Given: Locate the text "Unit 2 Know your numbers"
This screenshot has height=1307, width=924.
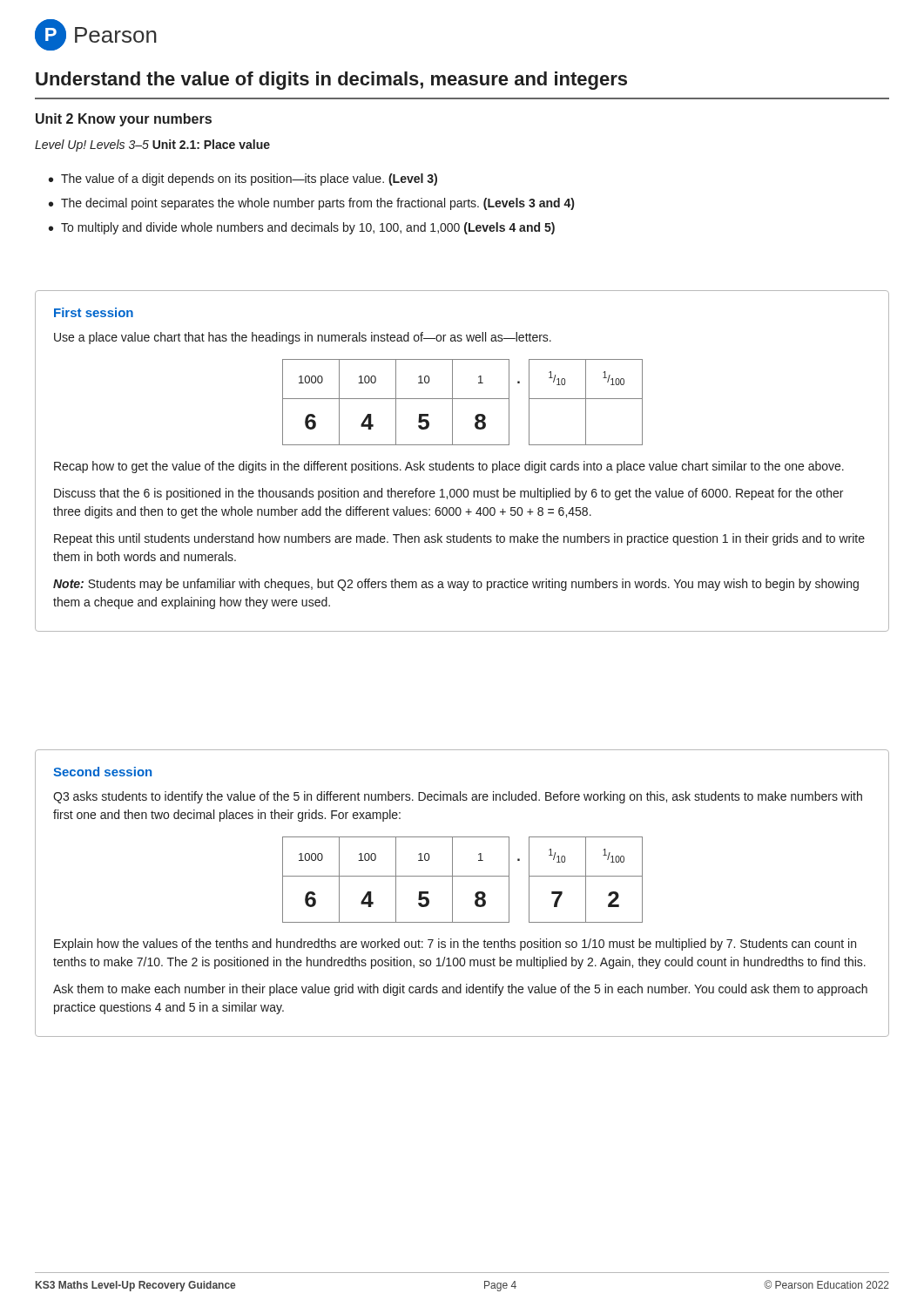Looking at the screenshot, I should point(123,119).
